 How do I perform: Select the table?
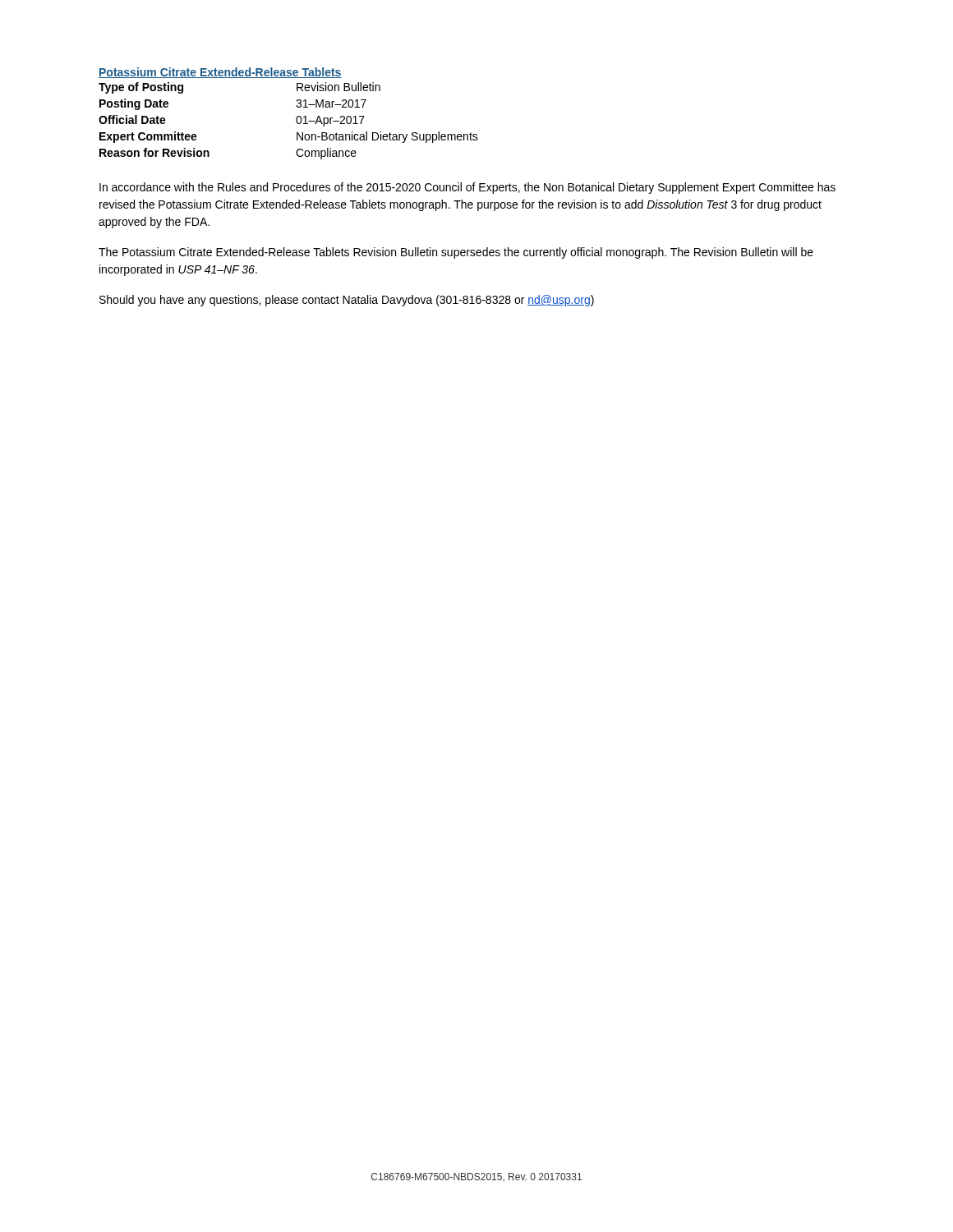(476, 120)
